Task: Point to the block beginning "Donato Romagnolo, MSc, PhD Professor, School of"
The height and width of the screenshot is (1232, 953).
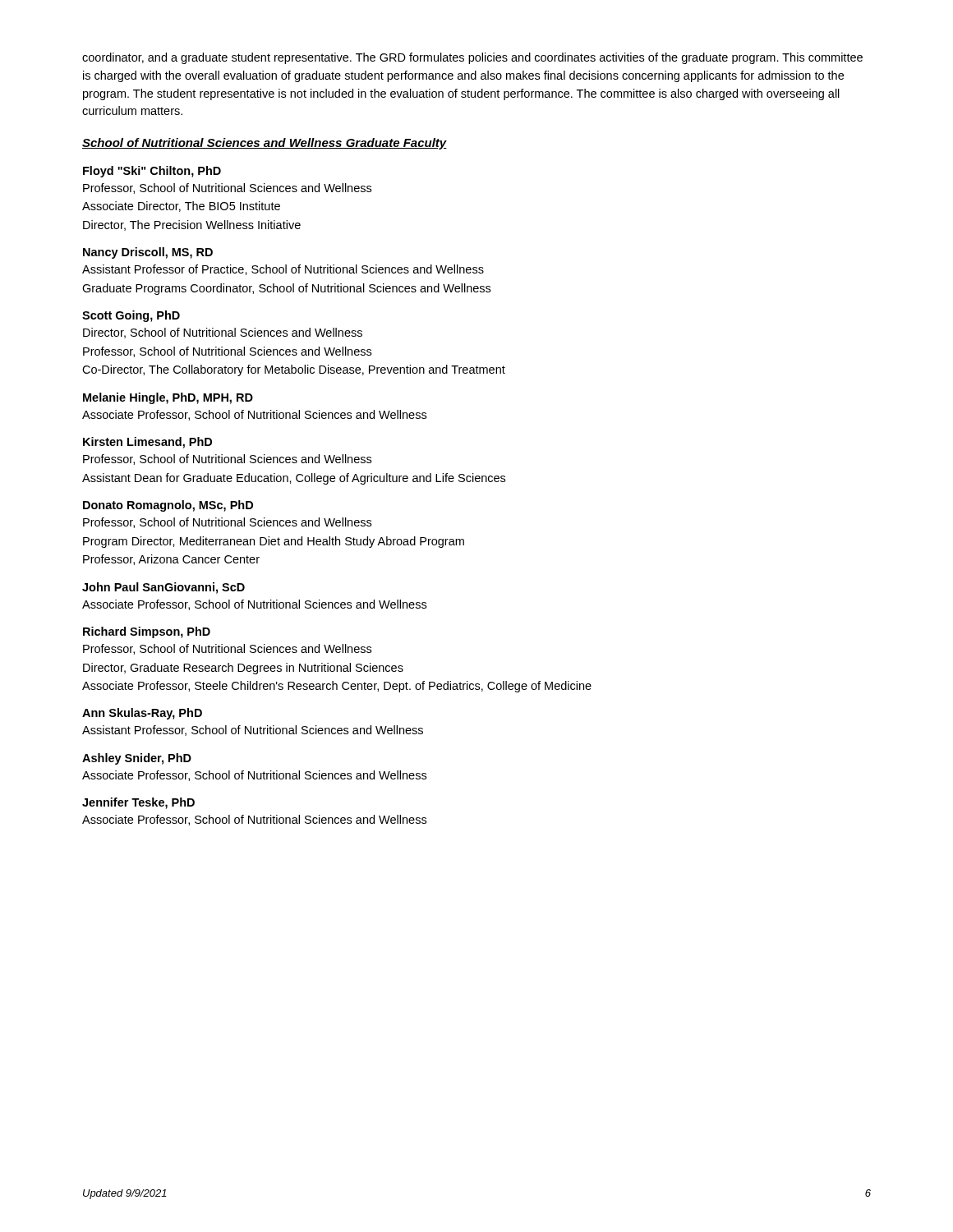Action: (x=168, y=506)
